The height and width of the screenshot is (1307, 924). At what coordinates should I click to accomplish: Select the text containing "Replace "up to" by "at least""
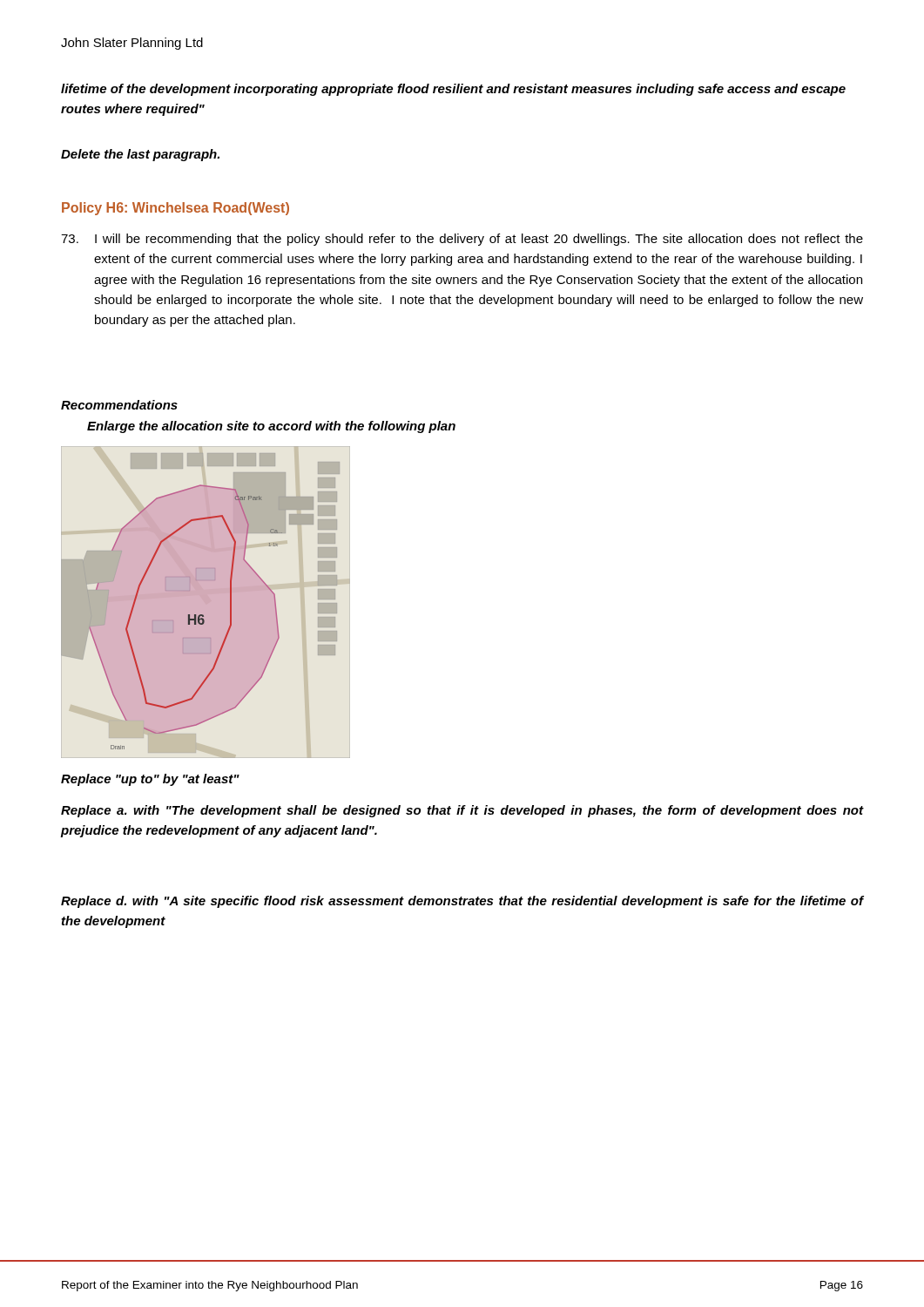(x=150, y=779)
